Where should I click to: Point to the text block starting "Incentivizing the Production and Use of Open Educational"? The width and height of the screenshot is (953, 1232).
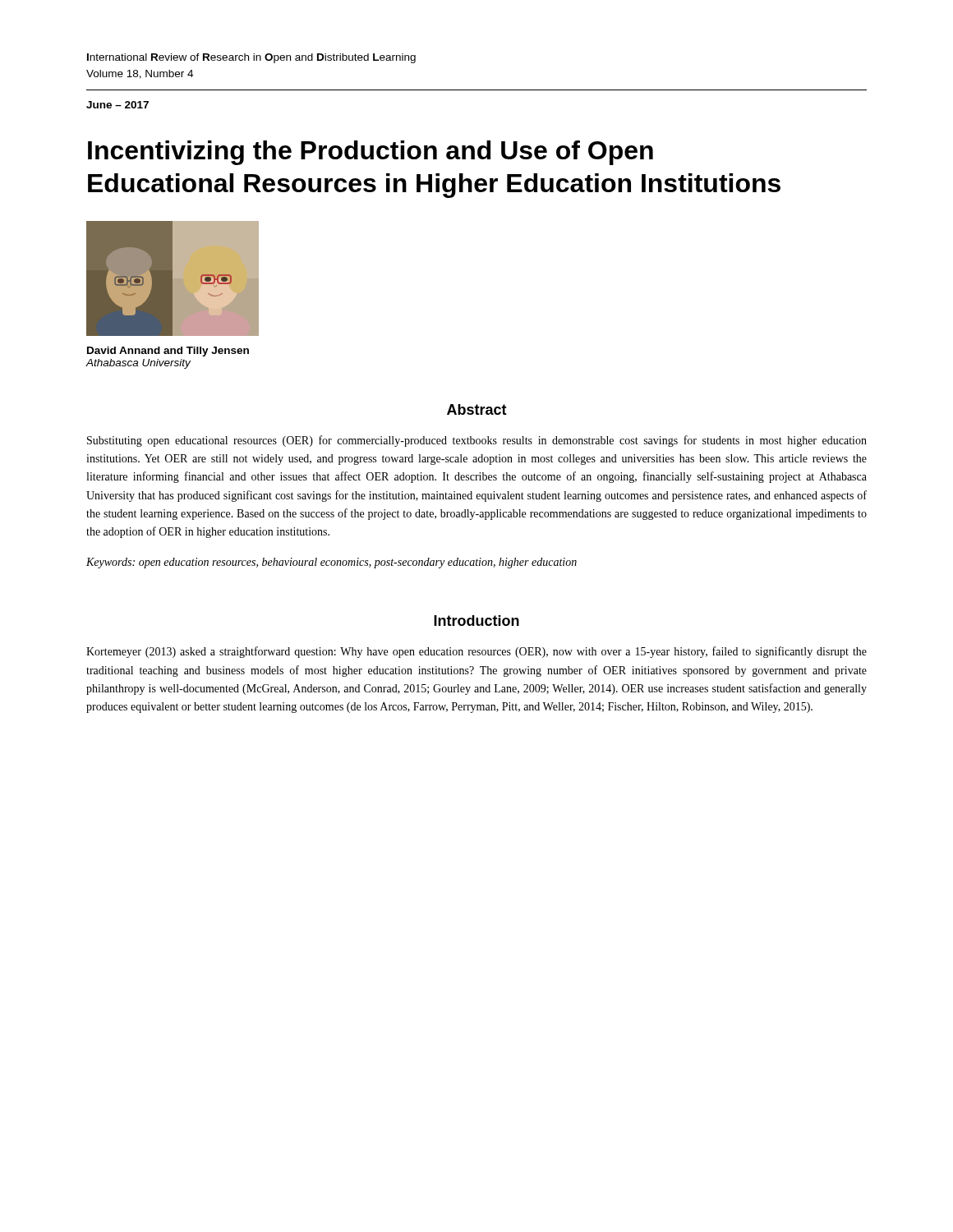[x=434, y=166]
